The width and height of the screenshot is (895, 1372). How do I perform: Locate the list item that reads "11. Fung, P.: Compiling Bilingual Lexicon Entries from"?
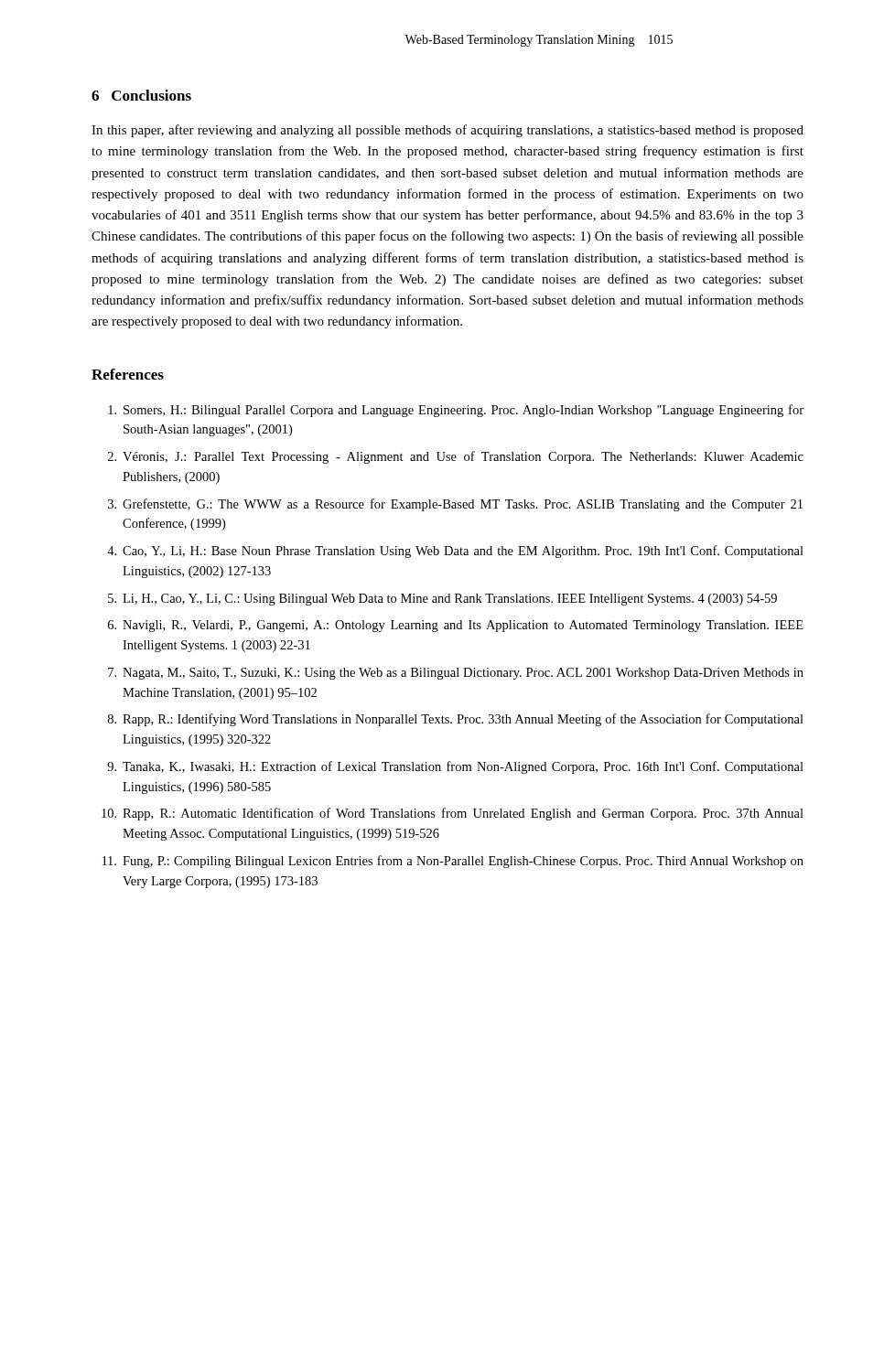point(448,871)
